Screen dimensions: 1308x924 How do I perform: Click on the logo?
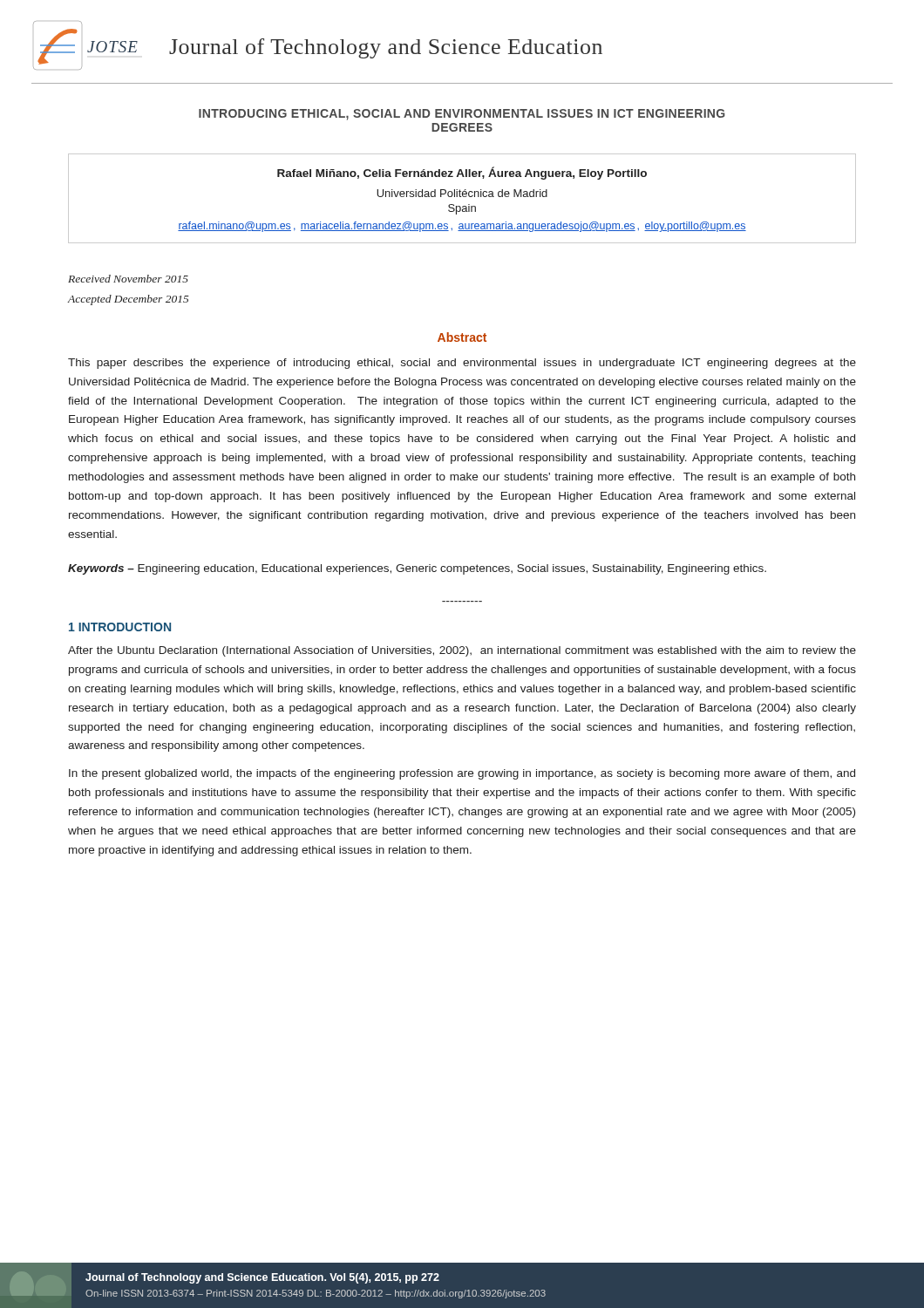(92, 47)
